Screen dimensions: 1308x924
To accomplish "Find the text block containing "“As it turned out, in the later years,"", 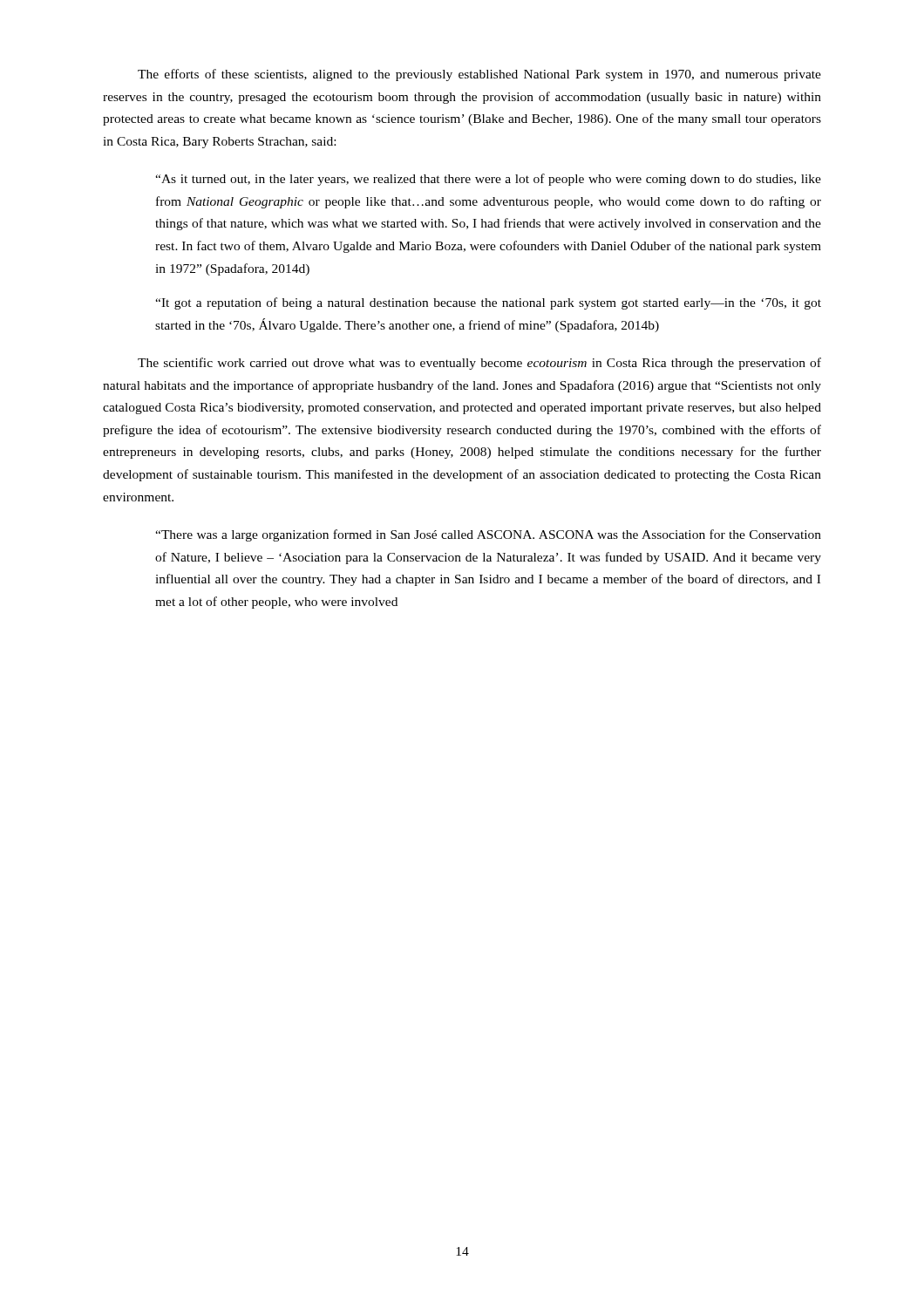I will (x=488, y=252).
